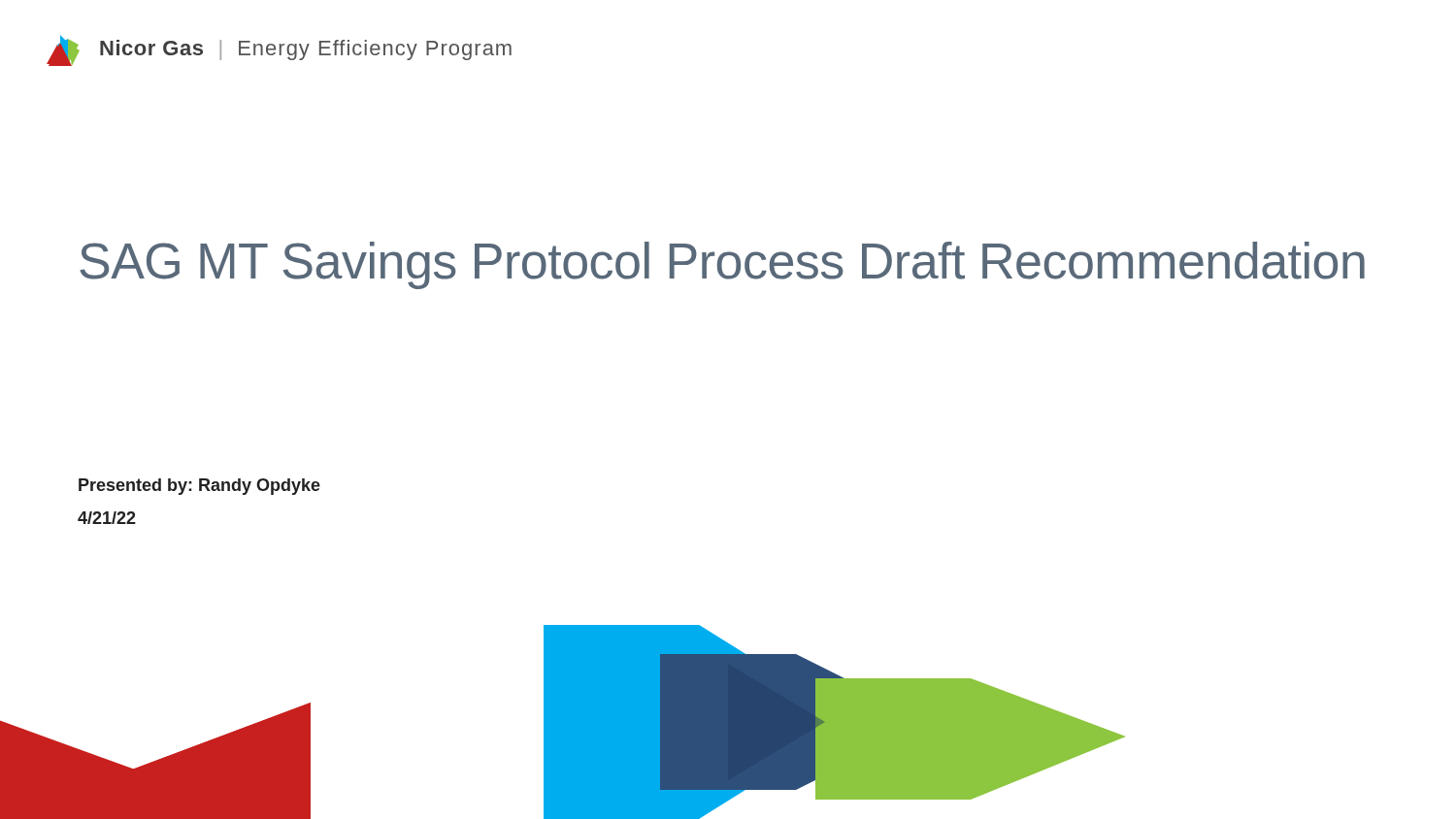Image resolution: width=1456 pixels, height=819 pixels.
Task: Click where it says "Presented by: Randy Opdyke"
Action: (199, 485)
